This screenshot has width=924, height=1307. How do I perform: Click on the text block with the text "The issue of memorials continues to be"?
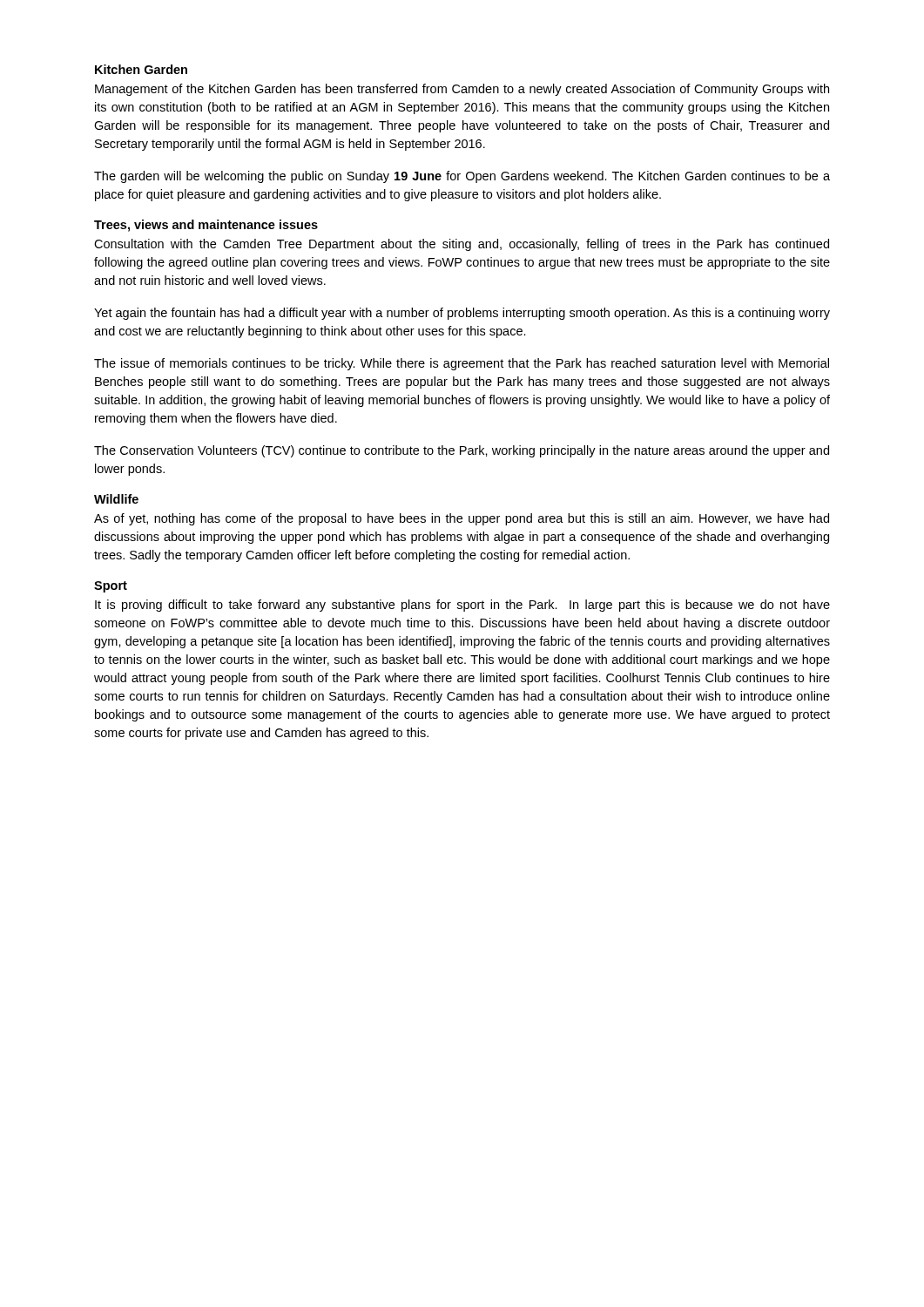[462, 391]
